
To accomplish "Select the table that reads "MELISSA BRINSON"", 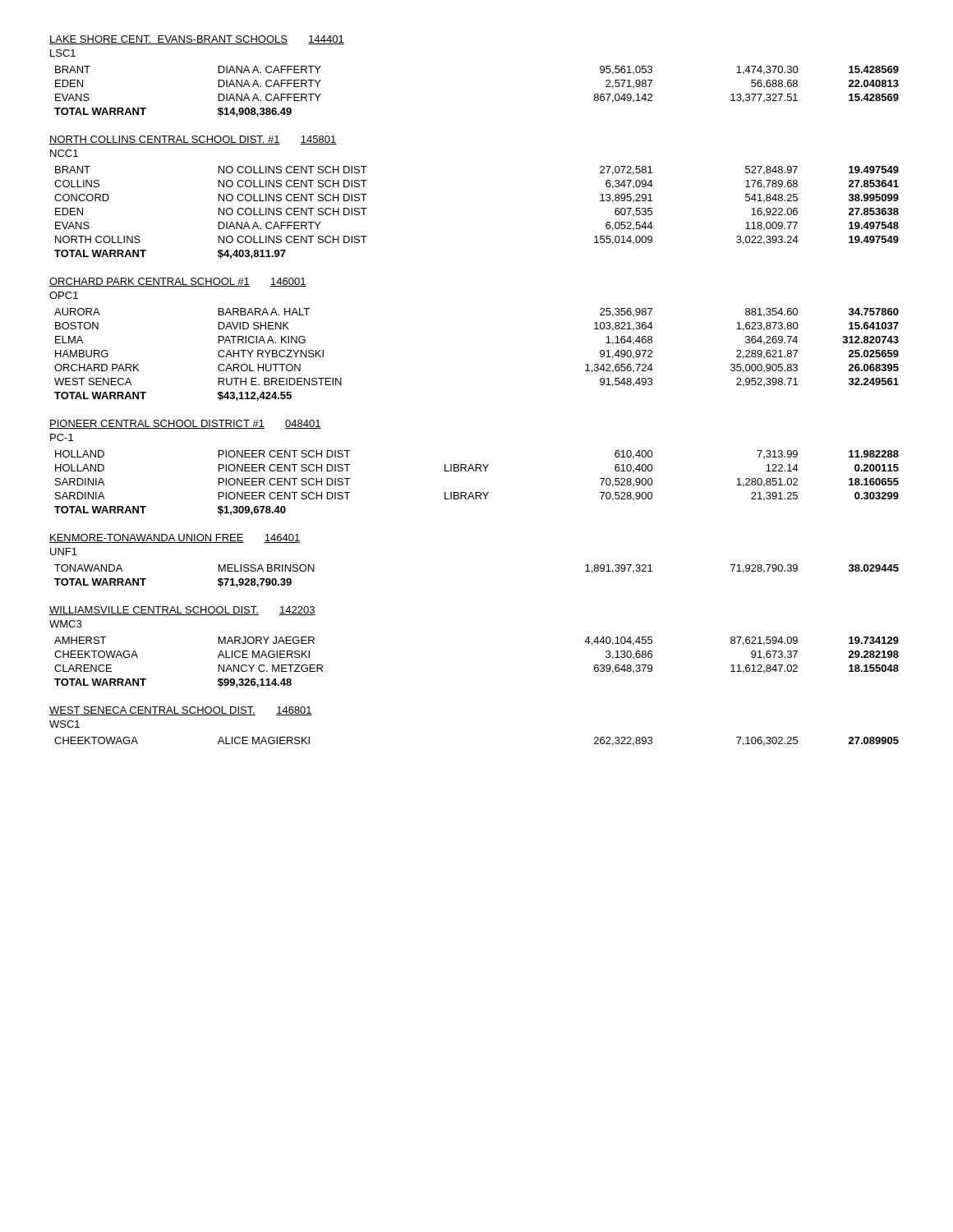I will 476,575.
